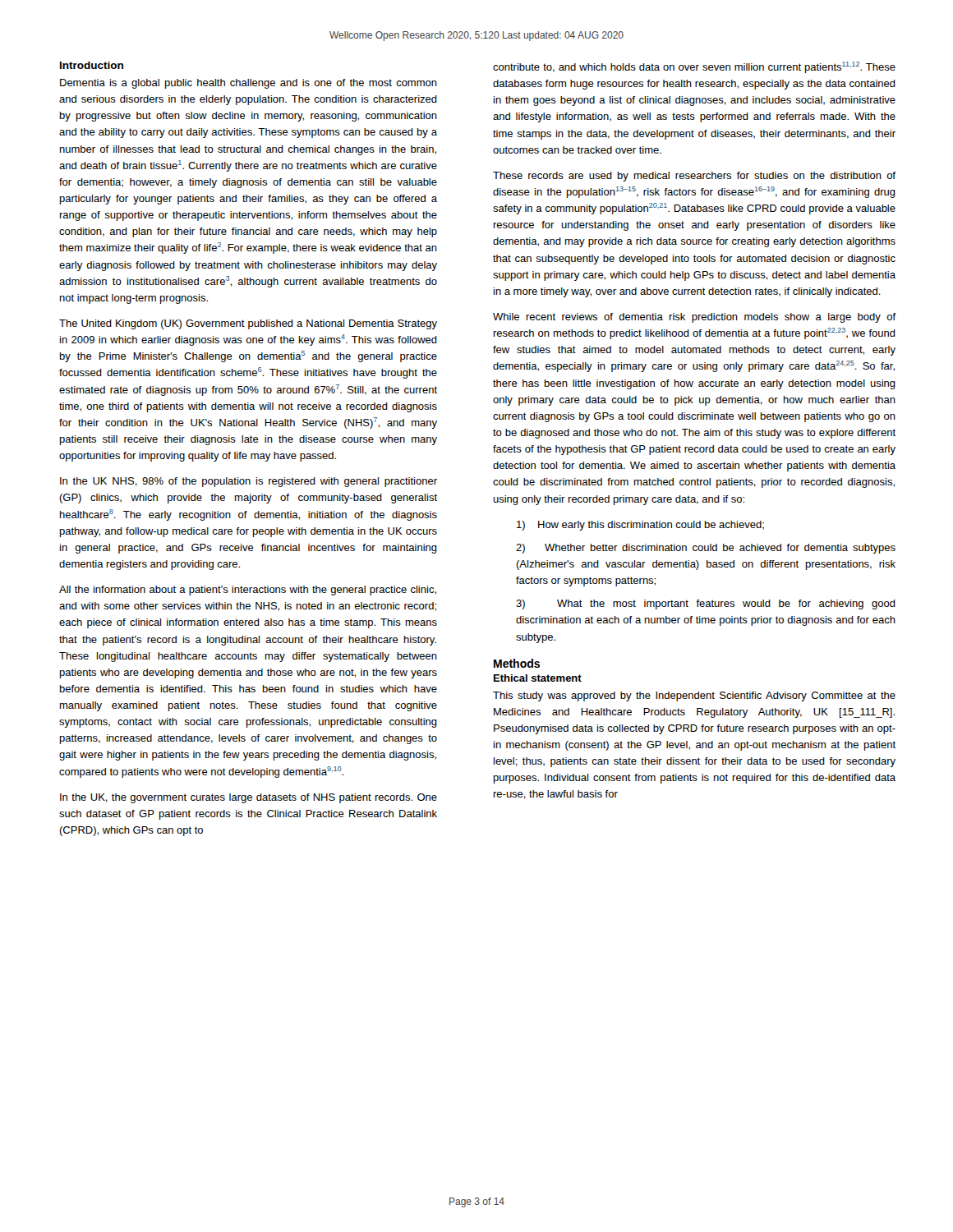Screen dimensions: 1232x953
Task: Find the element starting "While recent reviews of dementia"
Action: [694, 408]
